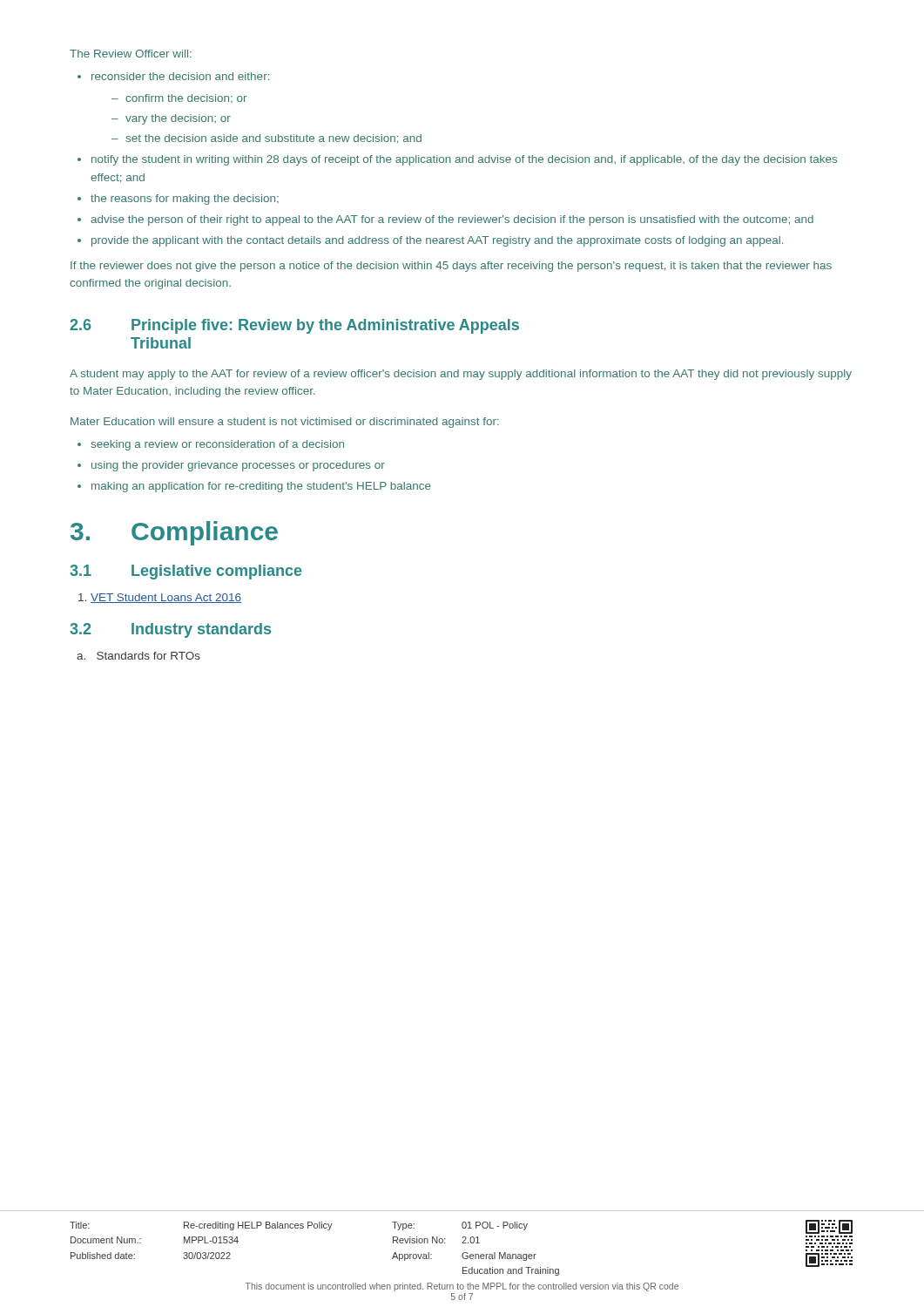Point to "3.1Legislative compliance"
Viewport: 924px width, 1307px height.
(186, 571)
